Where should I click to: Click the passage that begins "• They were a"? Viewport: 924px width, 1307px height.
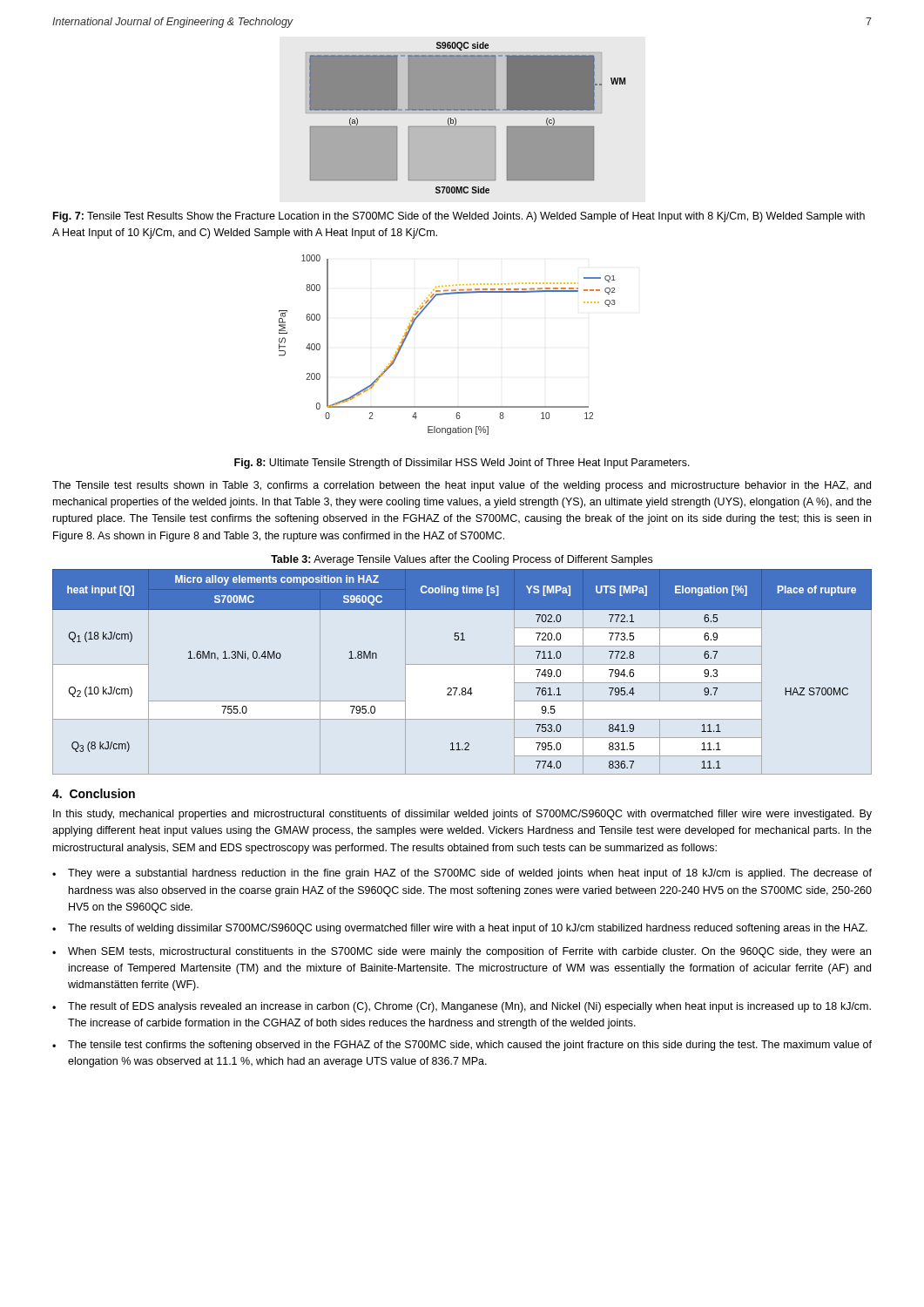pyautogui.click(x=462, y=891)
